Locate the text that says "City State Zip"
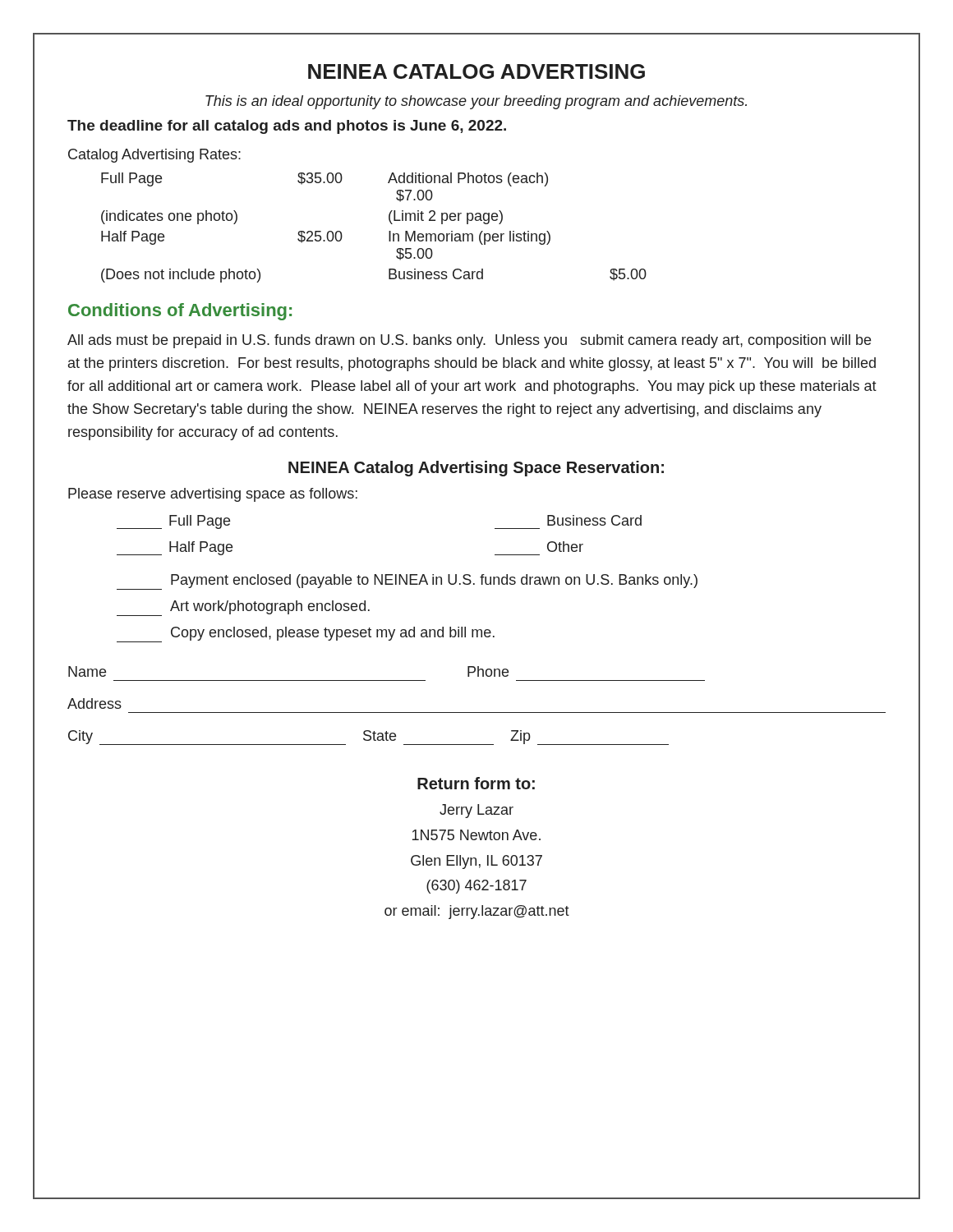Viewport: 953px width, 1232px height. 368,736
